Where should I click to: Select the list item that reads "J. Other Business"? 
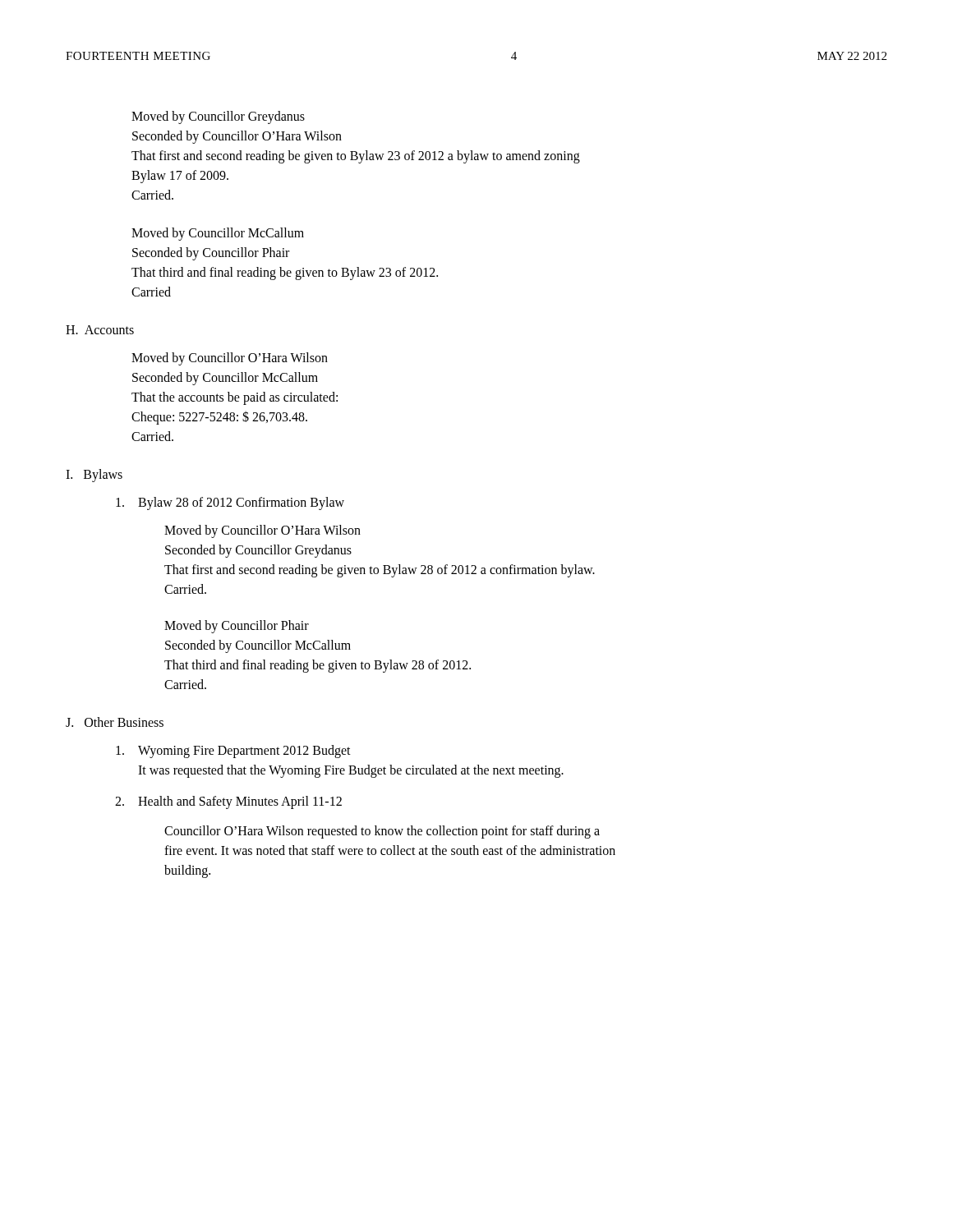[115, 722]
